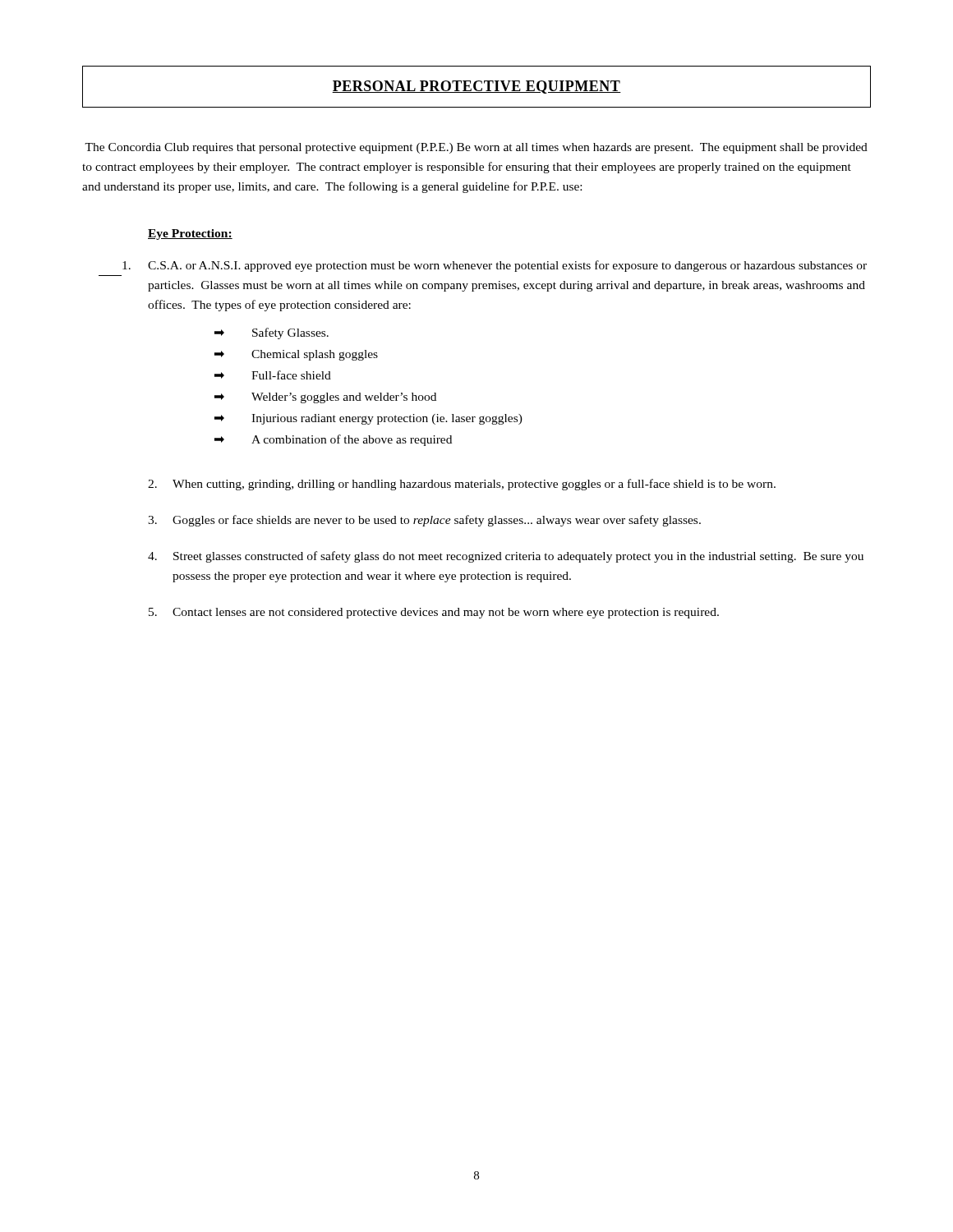The image size is (953, 1232).
Task: Locate the list item that reads "5. Contact lenses are"
Action: (509, 612)
